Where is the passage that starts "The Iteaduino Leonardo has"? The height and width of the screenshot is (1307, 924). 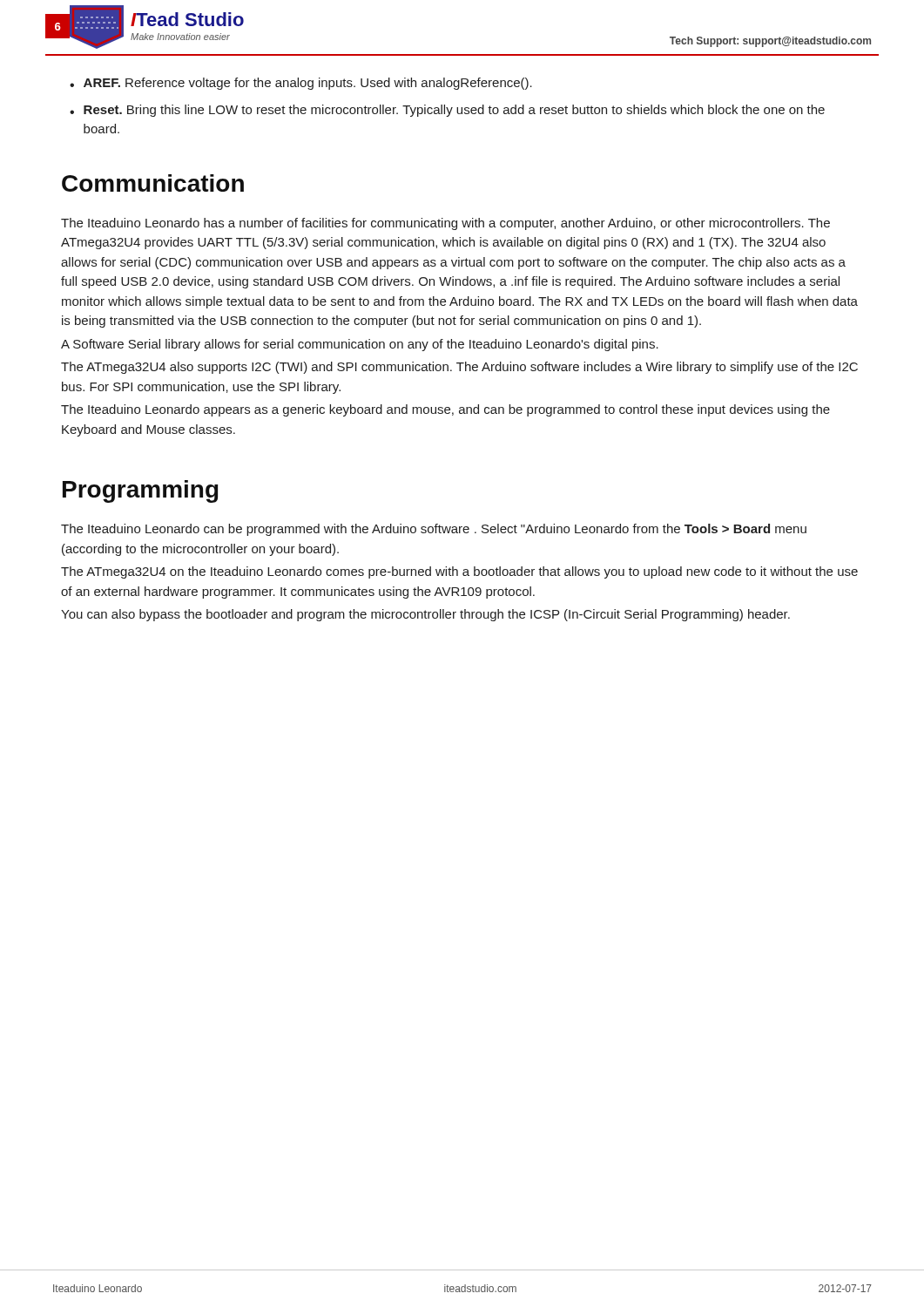point(459,271)
